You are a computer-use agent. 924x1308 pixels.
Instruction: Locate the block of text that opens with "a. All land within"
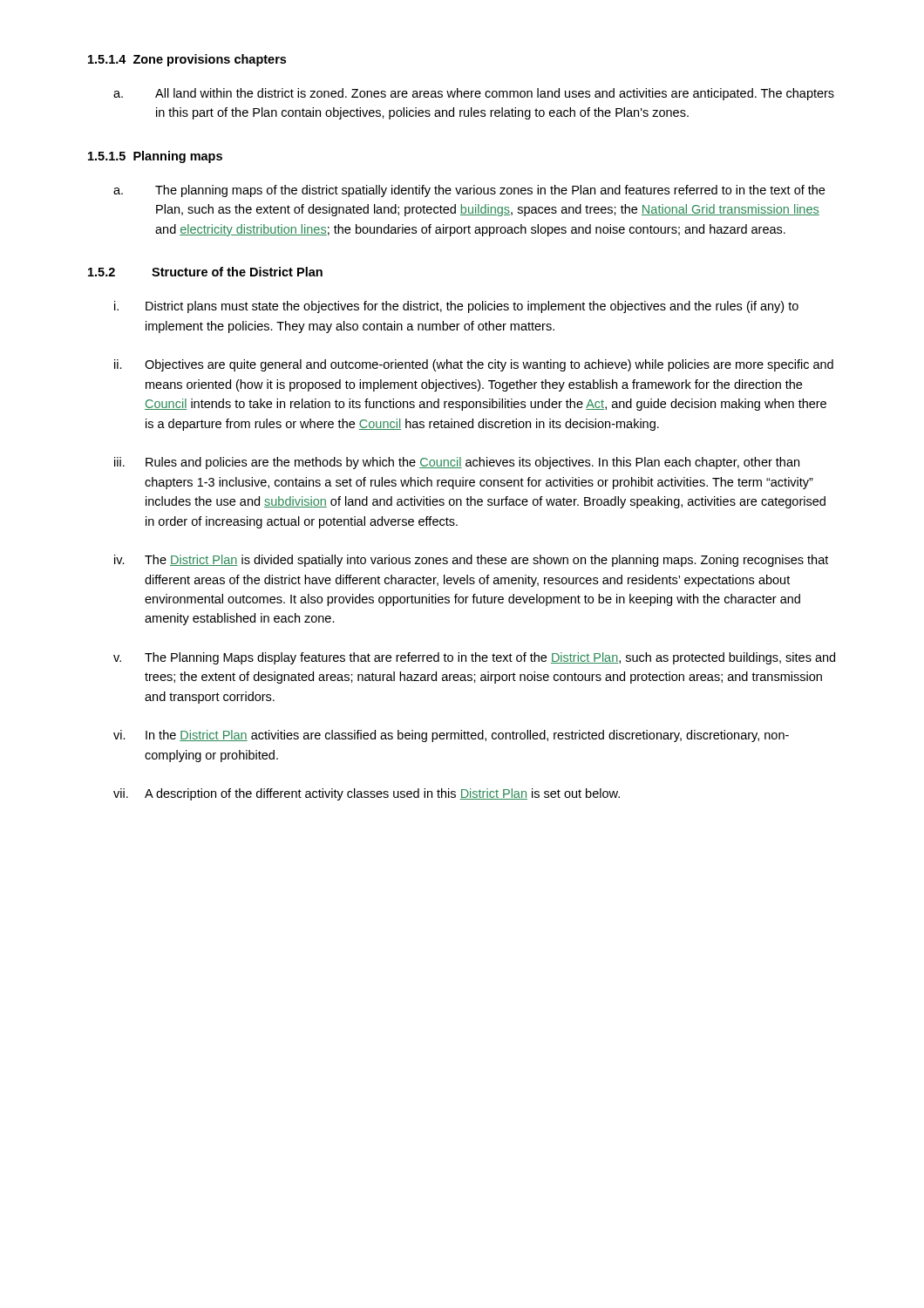click(x=475, y=103)
